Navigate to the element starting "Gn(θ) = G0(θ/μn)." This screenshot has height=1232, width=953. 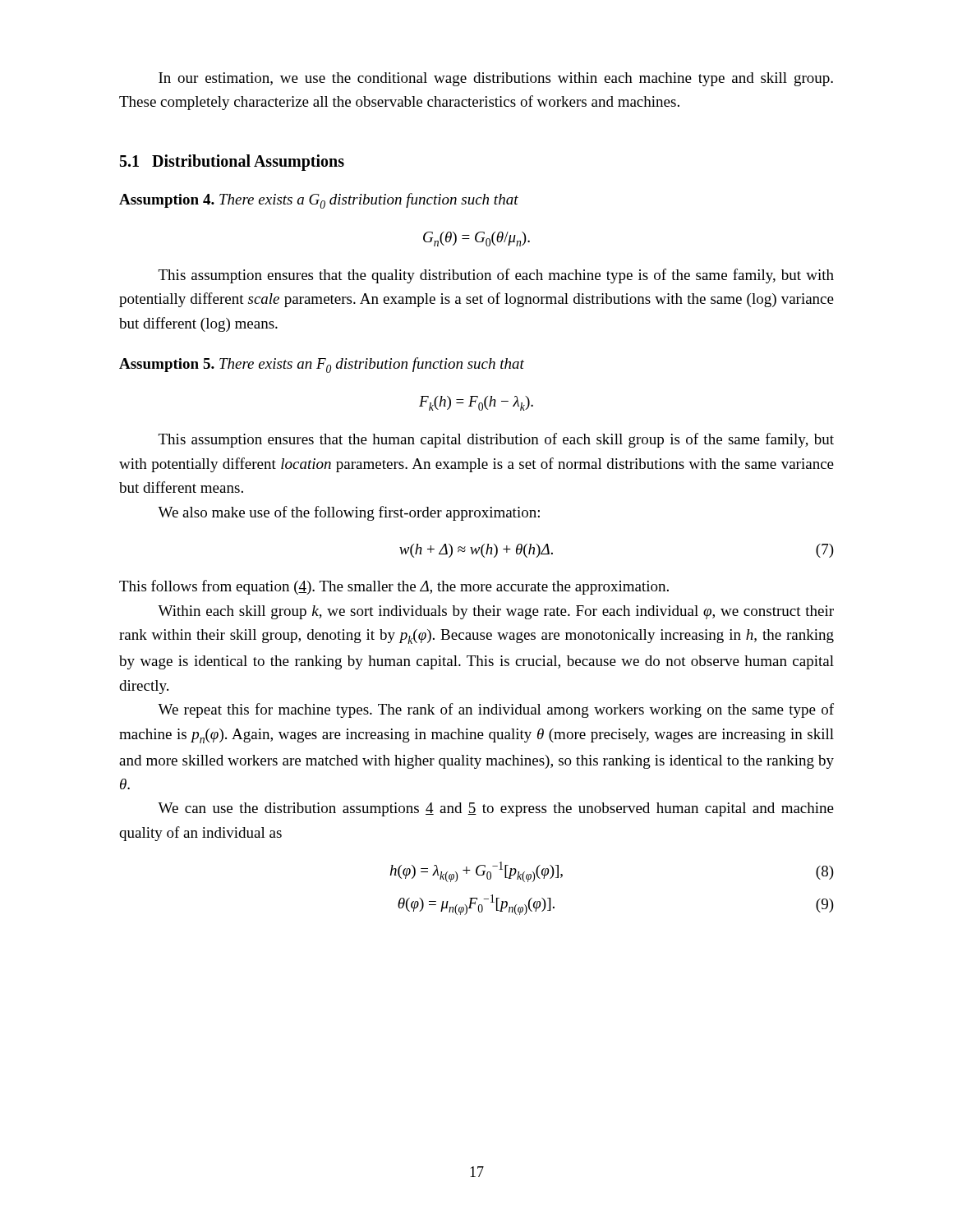click(x=476, y=238)
